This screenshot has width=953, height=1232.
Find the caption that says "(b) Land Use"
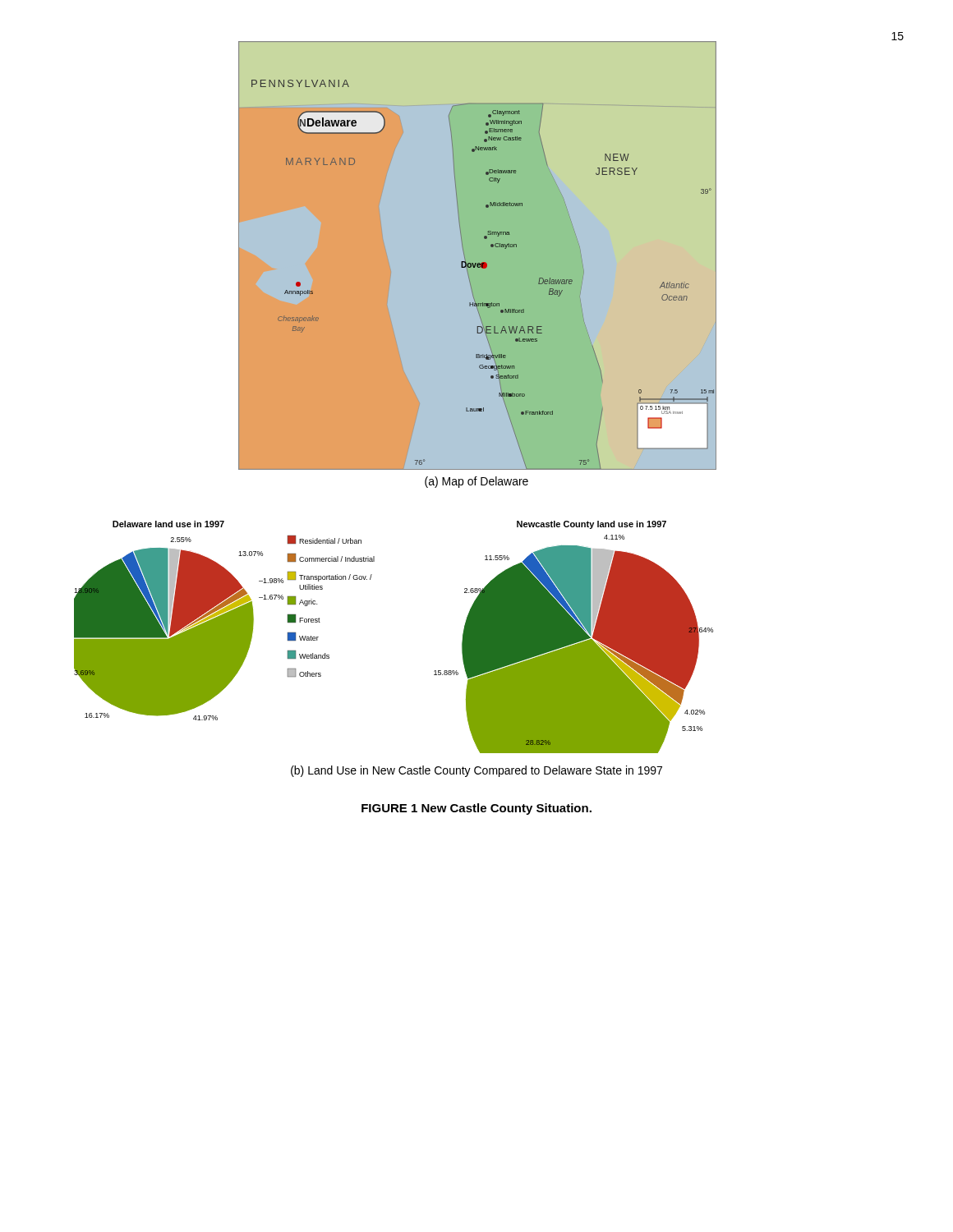[476, 770]
